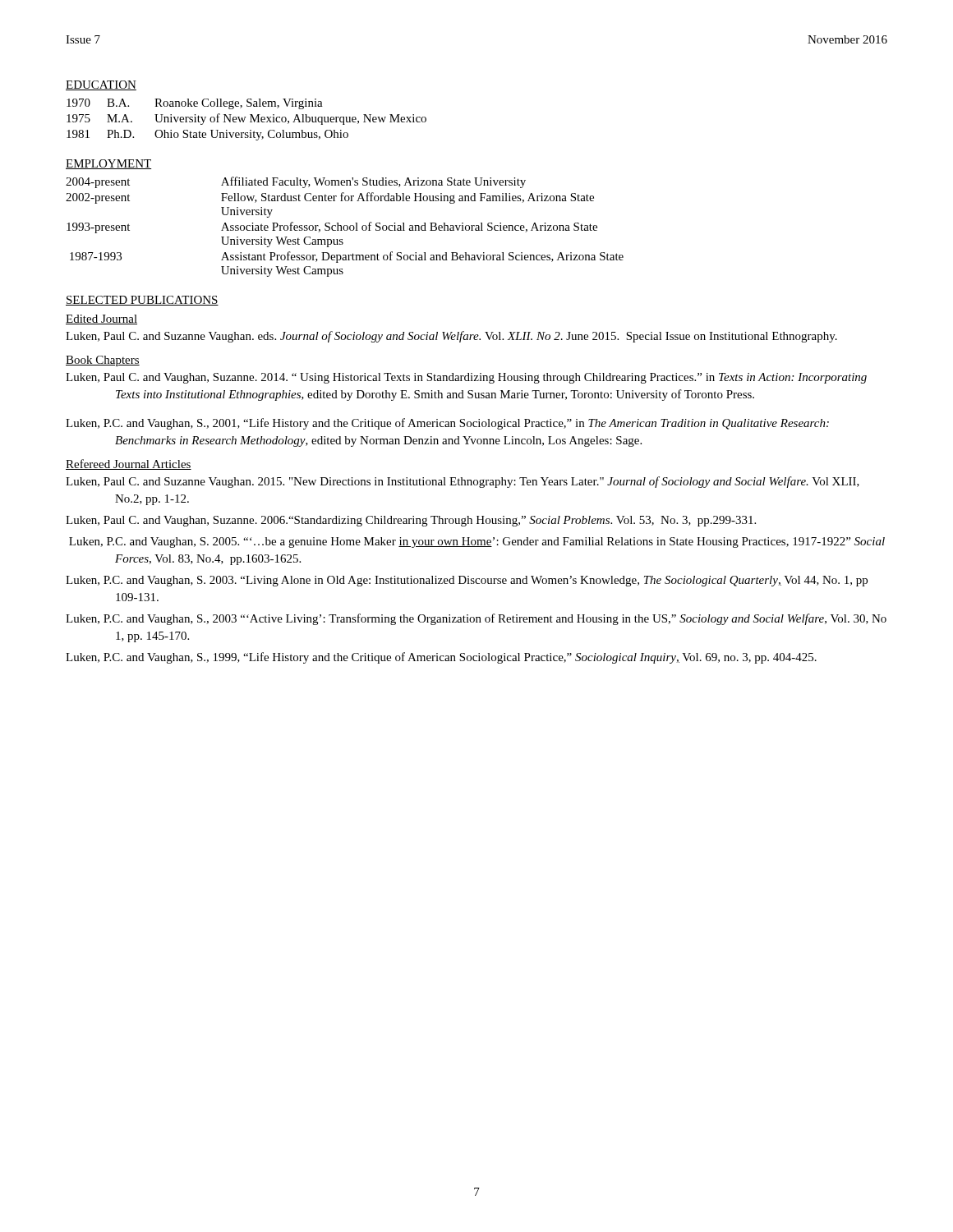Click on the passage starting "Edited Journal"

click(x=101, y=319)
